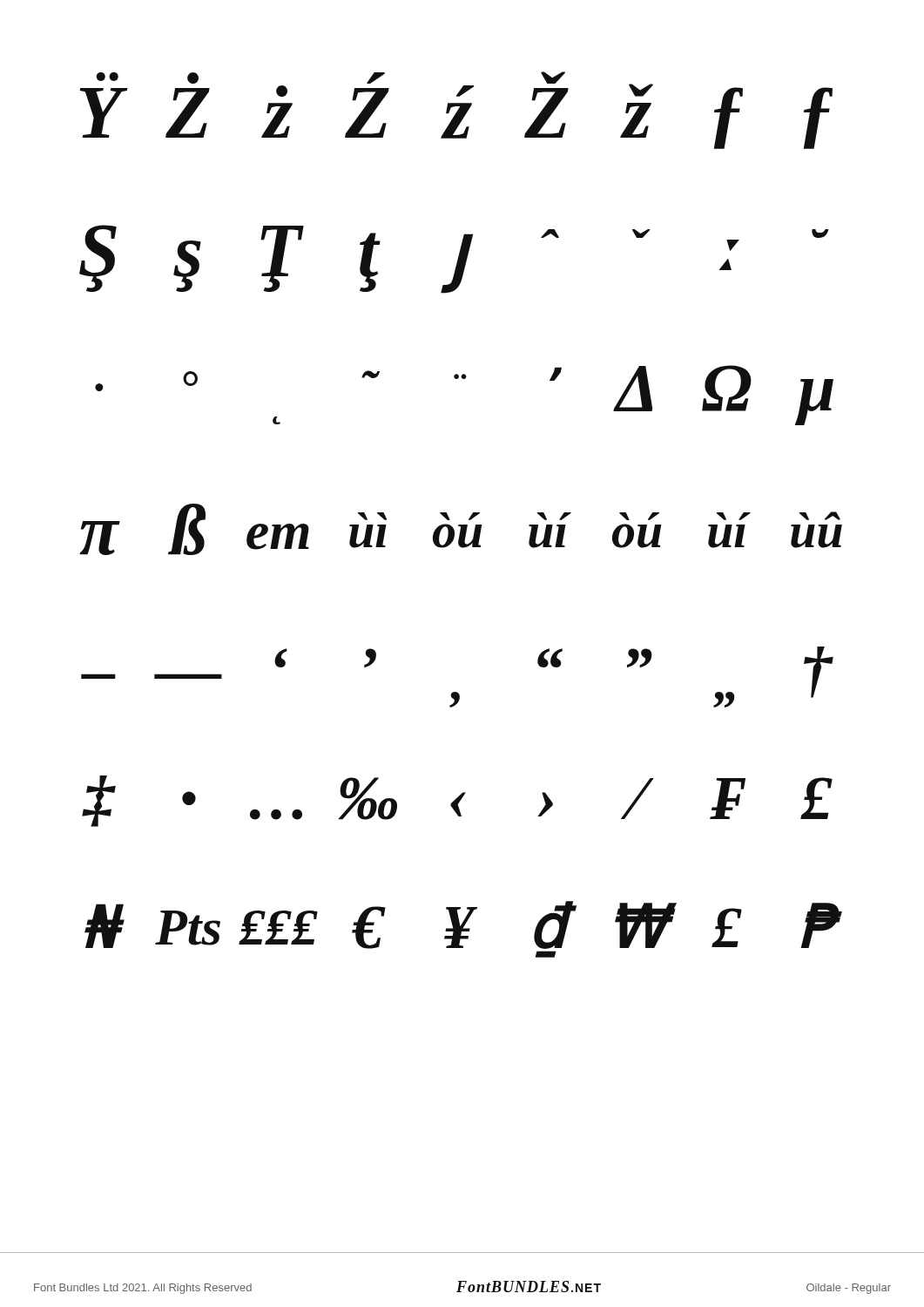Screen dimensions: 1307x924
Task: Click the illustration
Action: pos(462,518)
